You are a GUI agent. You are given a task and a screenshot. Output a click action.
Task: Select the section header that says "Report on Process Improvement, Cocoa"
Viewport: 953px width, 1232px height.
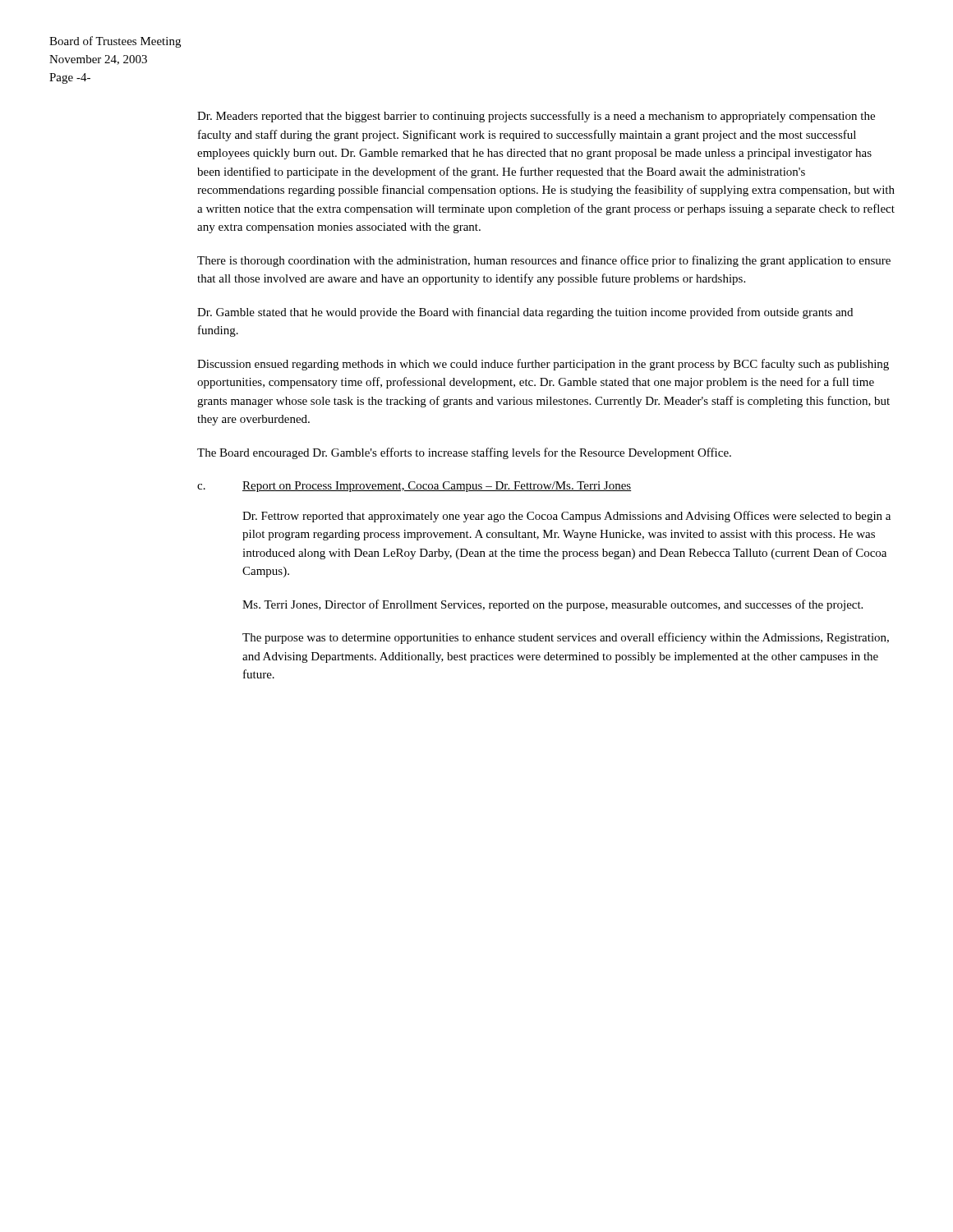click(437, 485)
